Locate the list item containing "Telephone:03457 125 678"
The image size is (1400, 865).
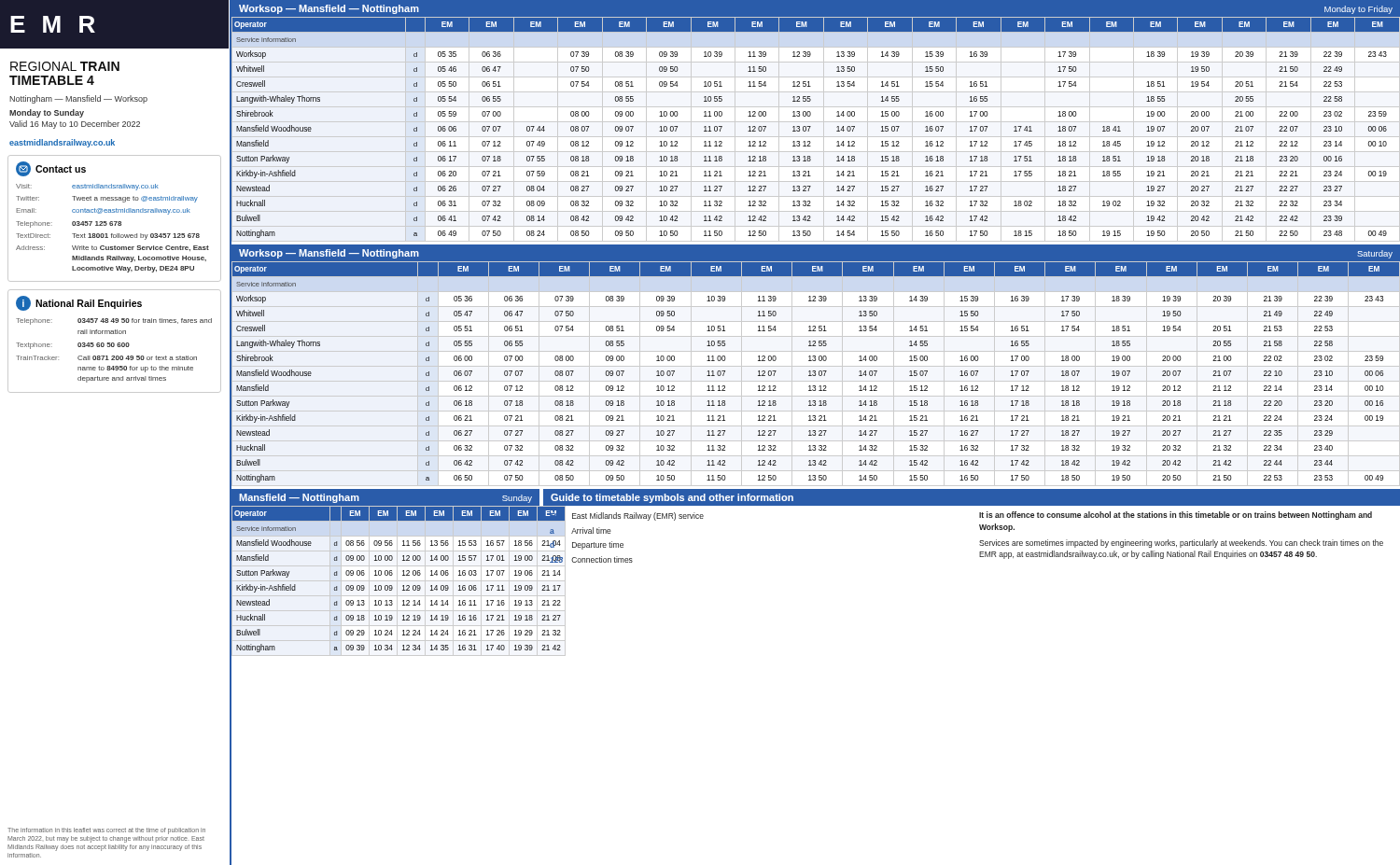click(x=114, y=223)
